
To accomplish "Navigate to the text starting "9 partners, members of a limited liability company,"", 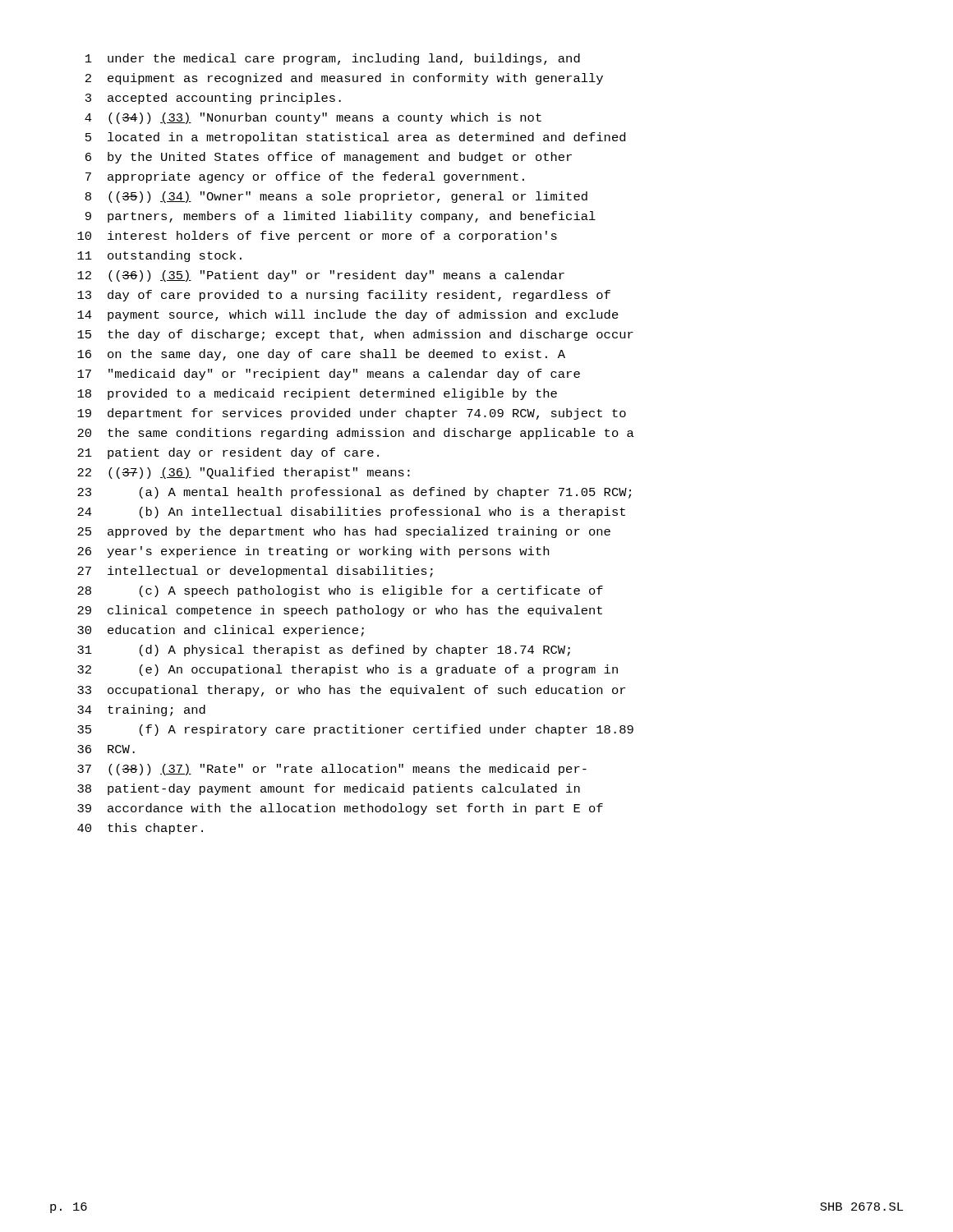I will [476, 217].
